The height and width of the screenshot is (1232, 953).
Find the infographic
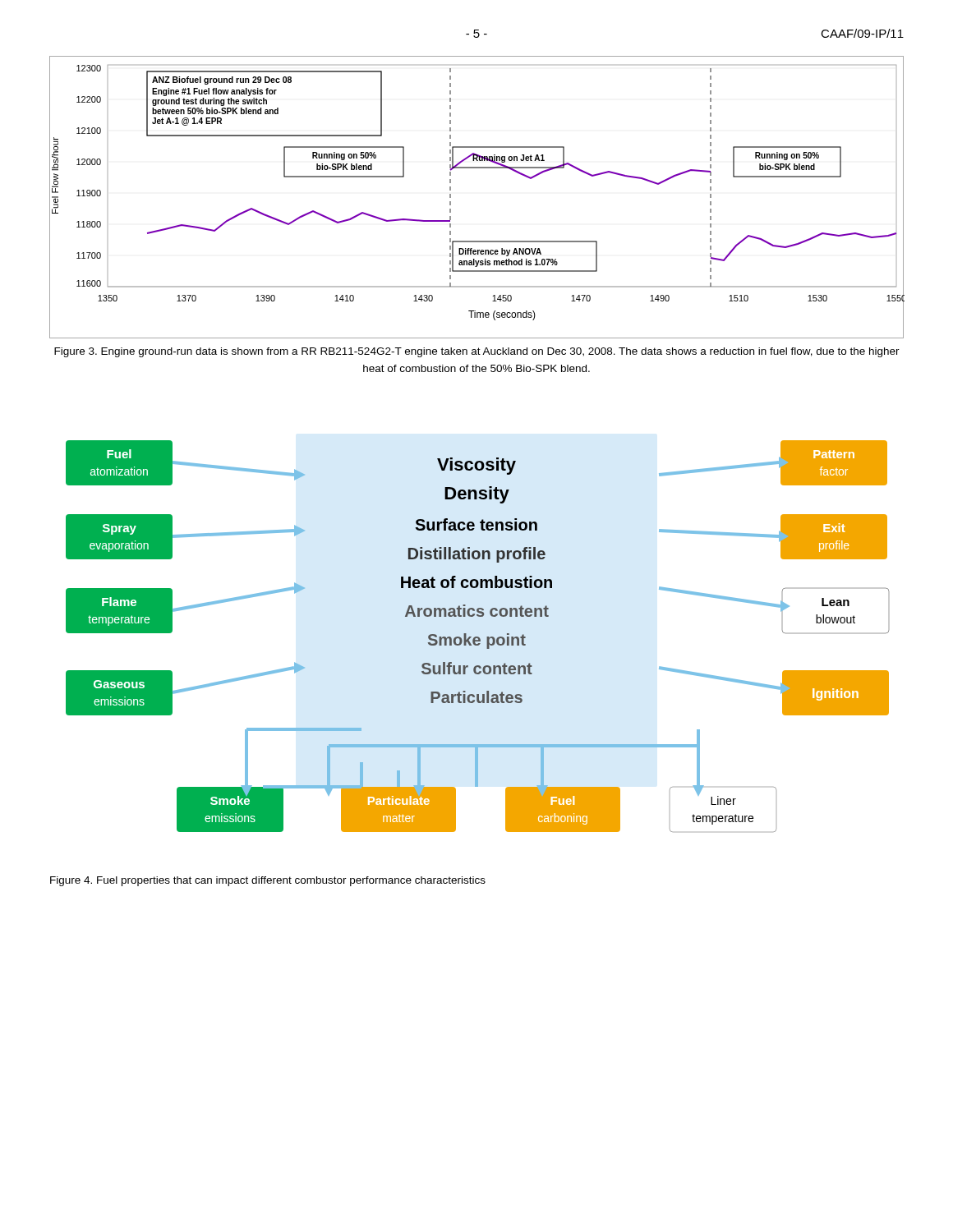[476, 643]
